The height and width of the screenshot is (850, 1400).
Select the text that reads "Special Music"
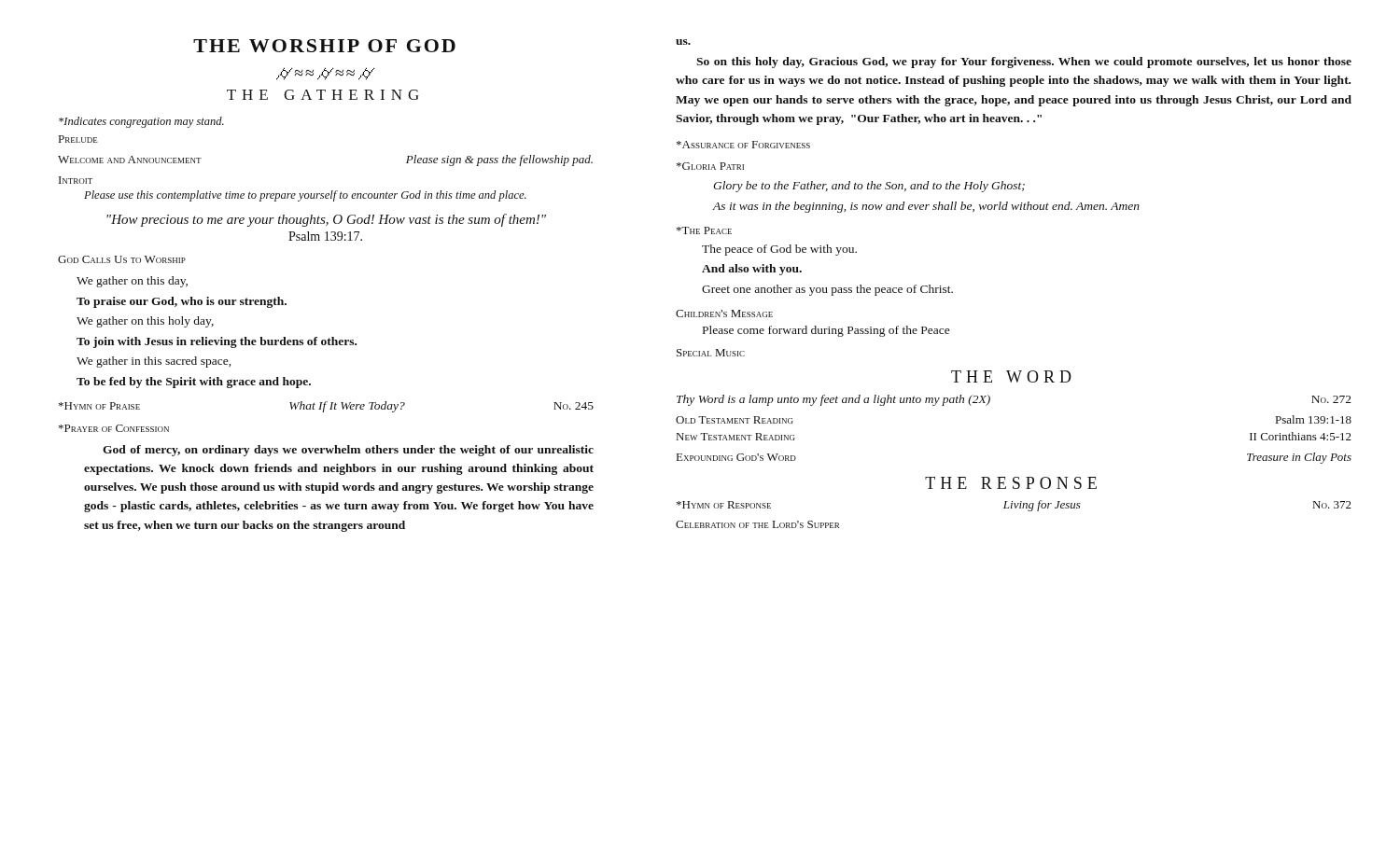click(x=710, y=352)
